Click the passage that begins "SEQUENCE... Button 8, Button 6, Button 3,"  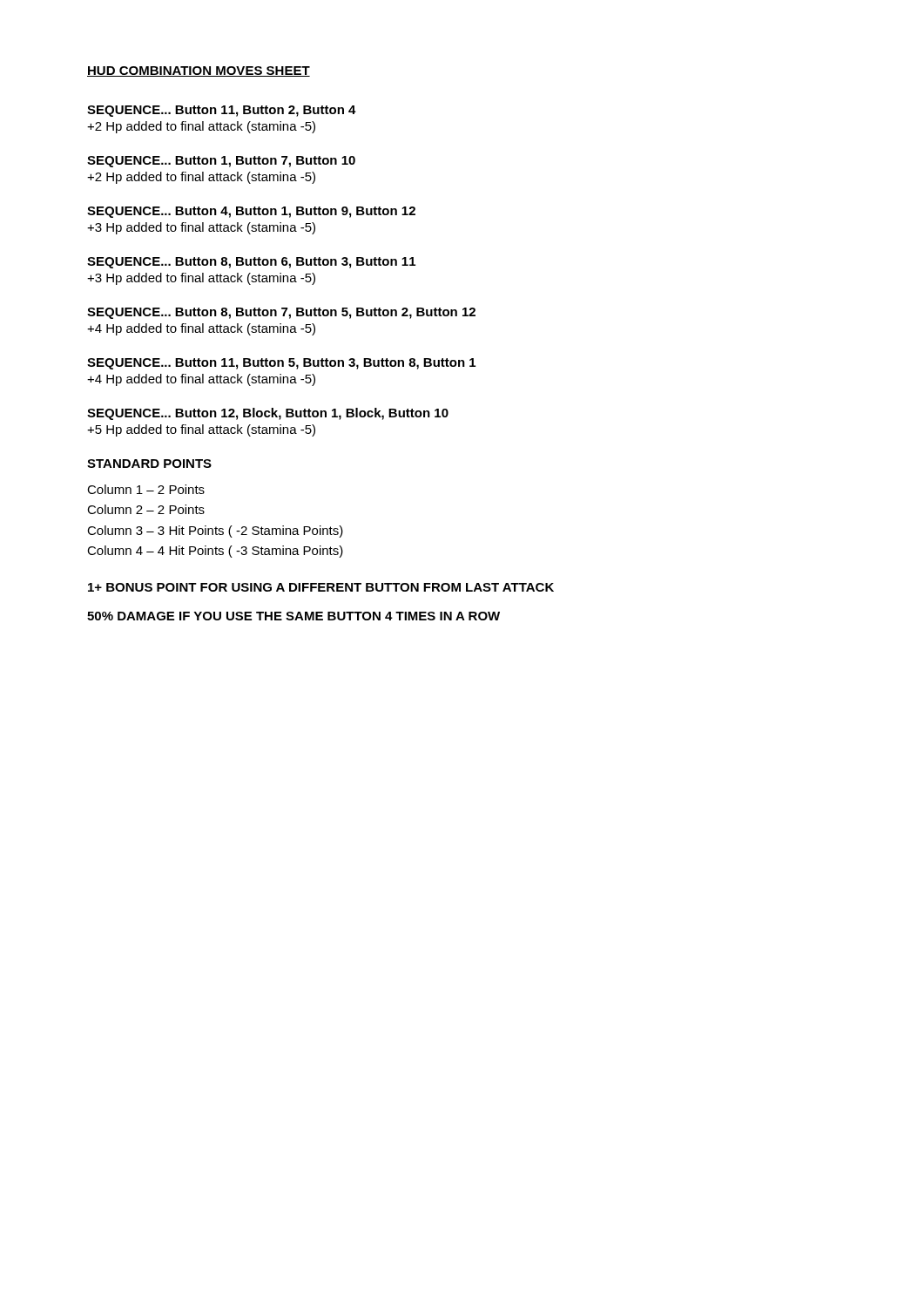click(251, 263)
